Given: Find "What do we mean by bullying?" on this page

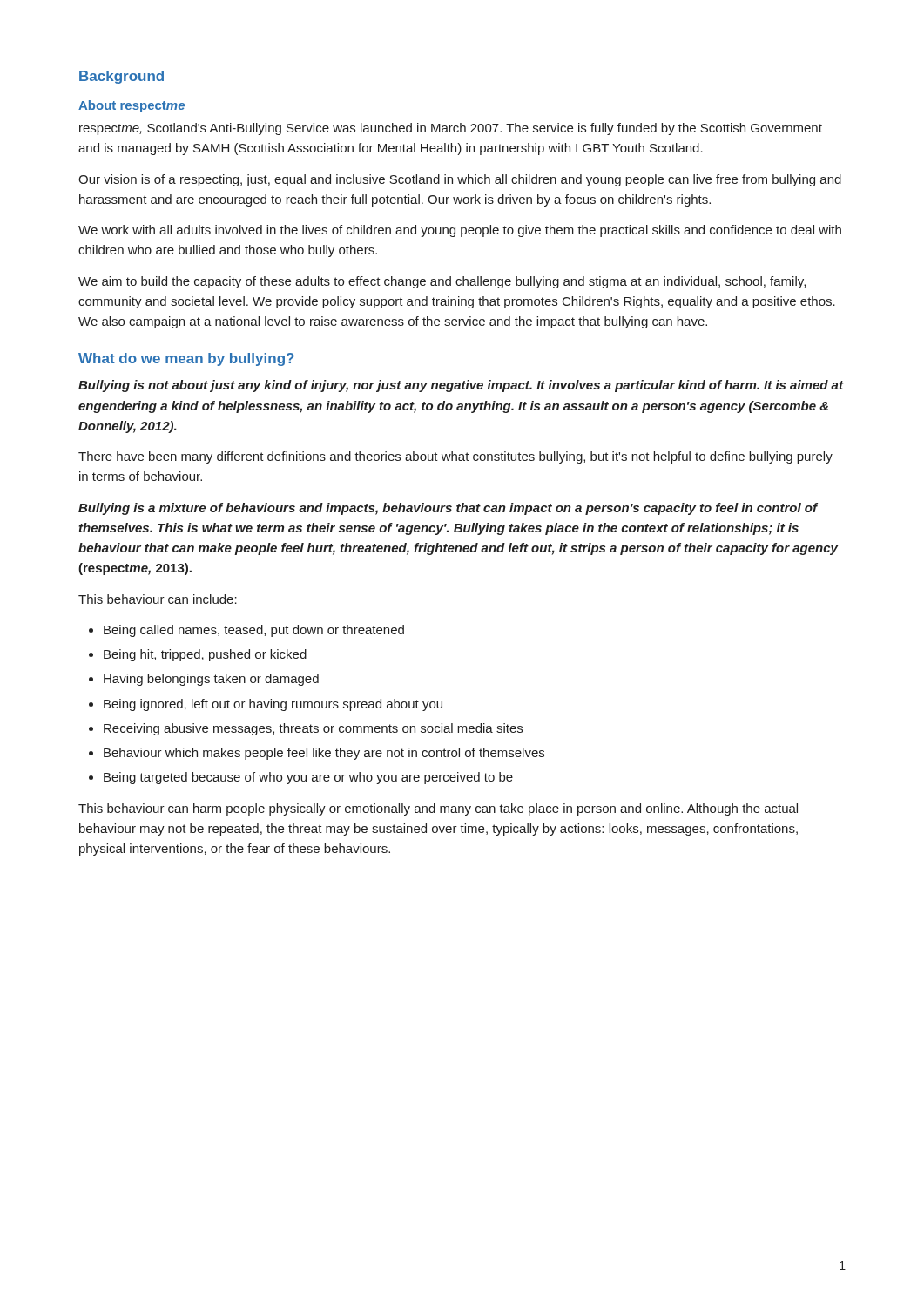Looking at the screenshot, I should [x=187, y=359].
